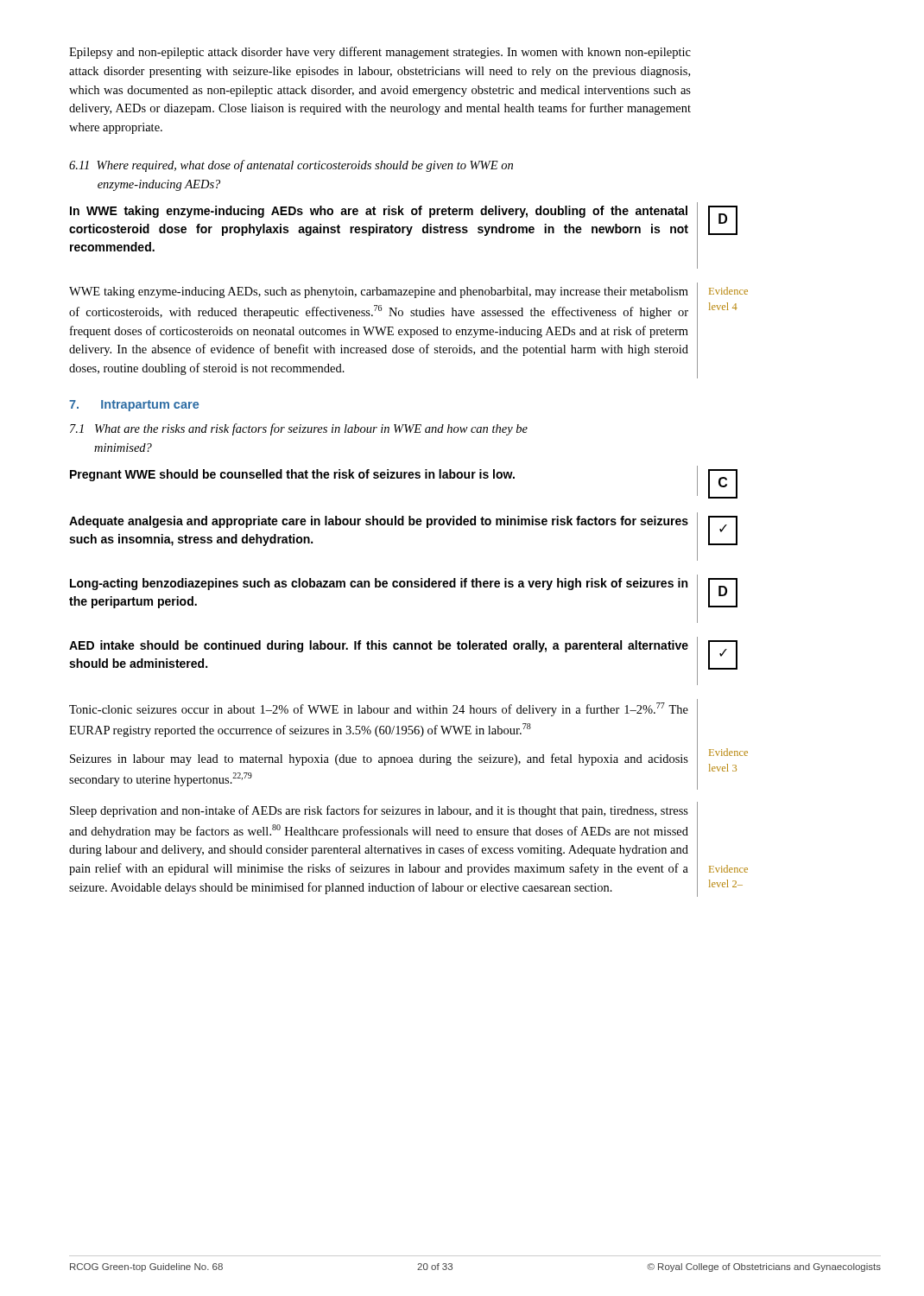Point to the element starting "AED intake should be"
This screenshot has height=1296, width=924.
(x=379, y=655)
